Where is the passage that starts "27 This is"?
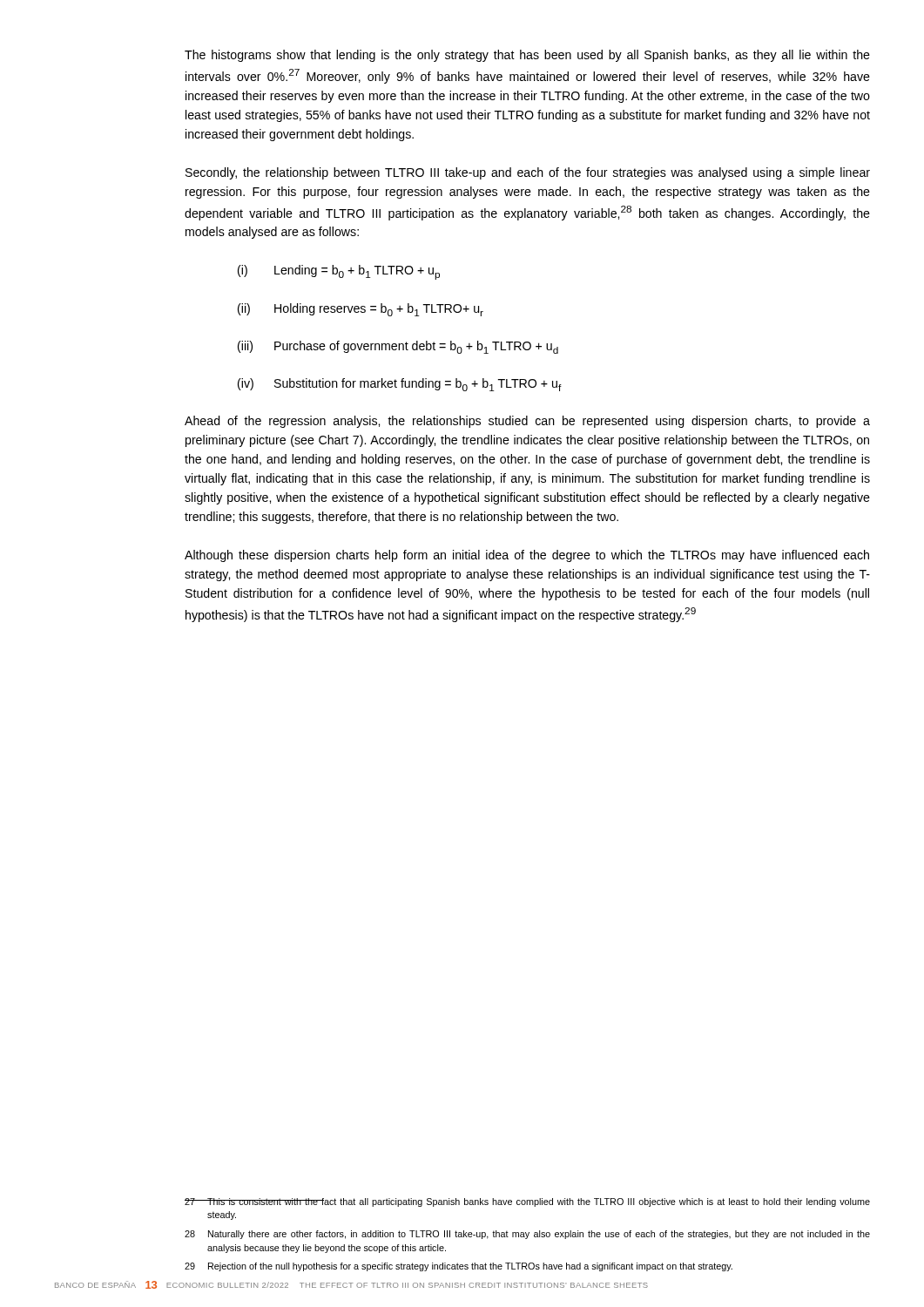The image size is (924, 1307). pyautogui.click(x=527, y=1209)
